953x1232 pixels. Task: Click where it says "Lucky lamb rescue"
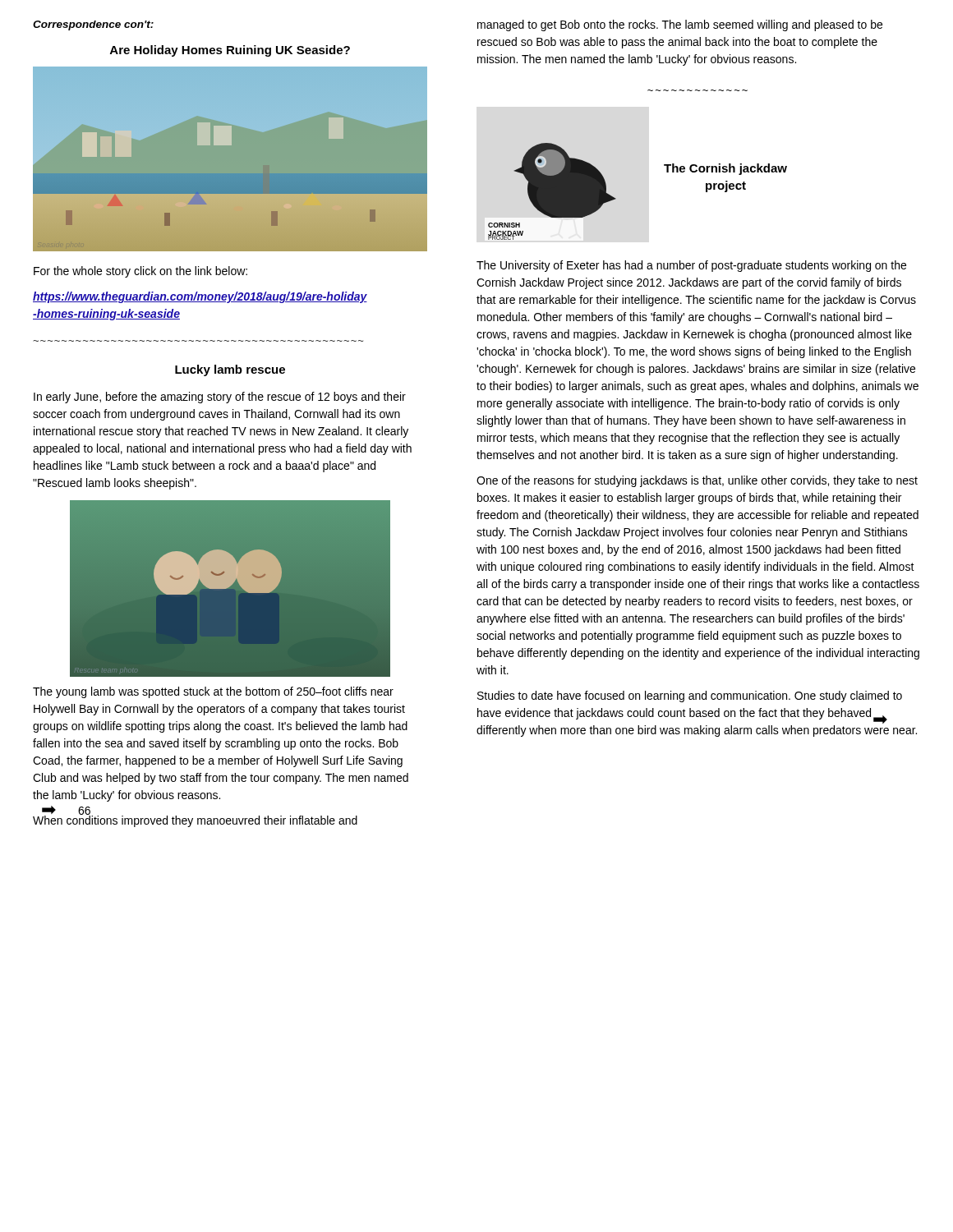pos(230,369)
